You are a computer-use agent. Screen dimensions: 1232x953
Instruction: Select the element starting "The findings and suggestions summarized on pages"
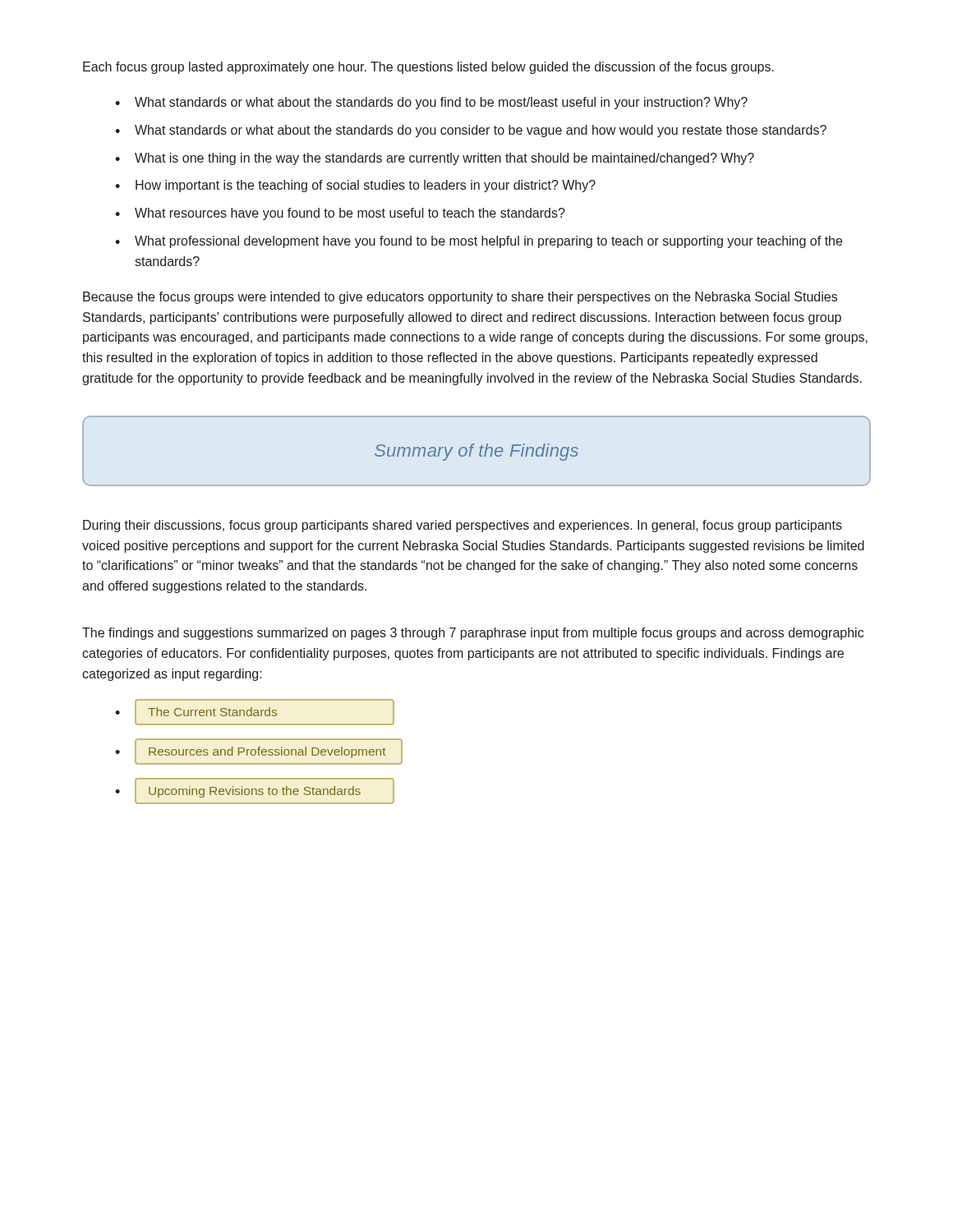click(473, 653)
